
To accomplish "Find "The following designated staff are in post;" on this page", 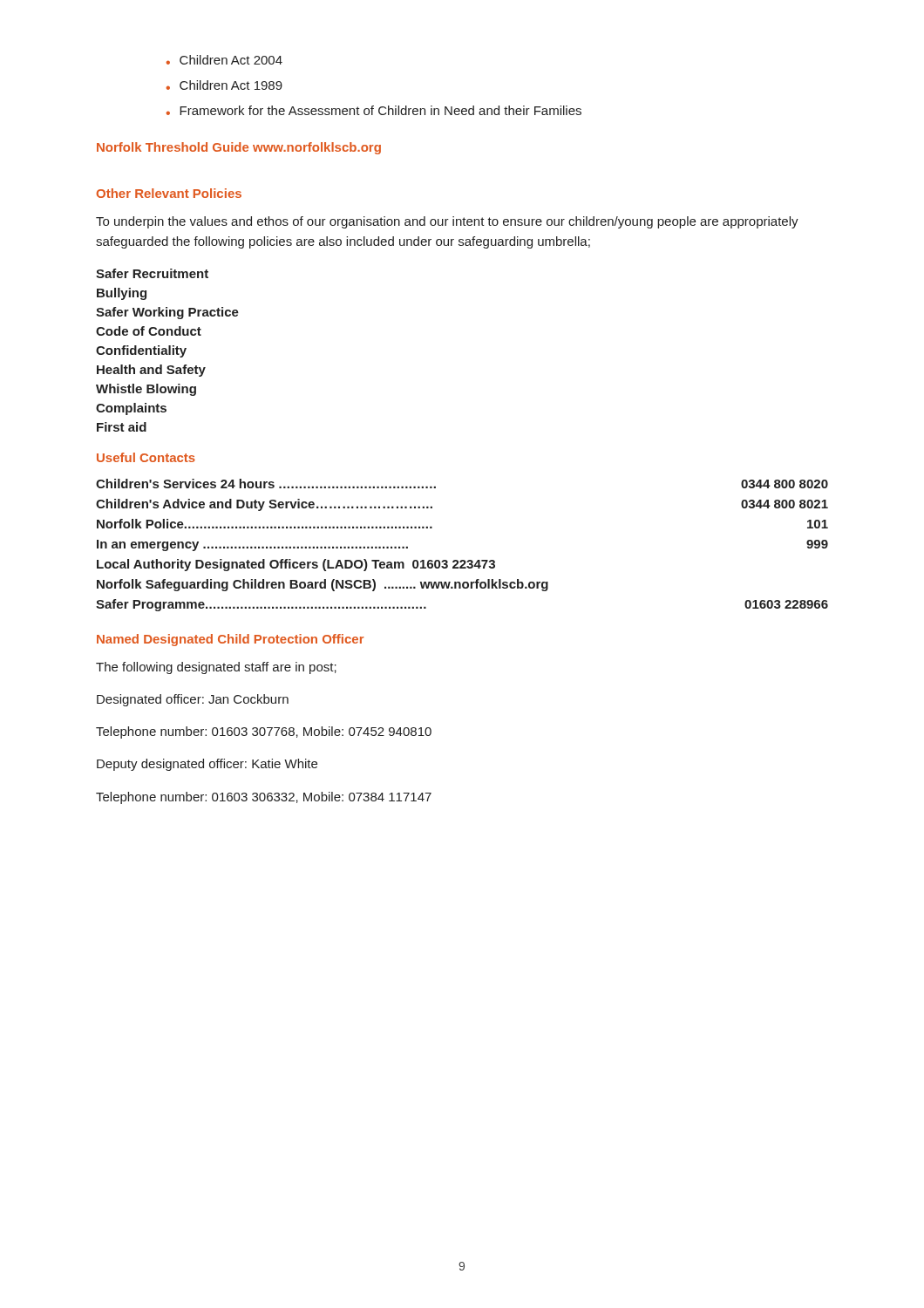I will [x=216, y=666].
